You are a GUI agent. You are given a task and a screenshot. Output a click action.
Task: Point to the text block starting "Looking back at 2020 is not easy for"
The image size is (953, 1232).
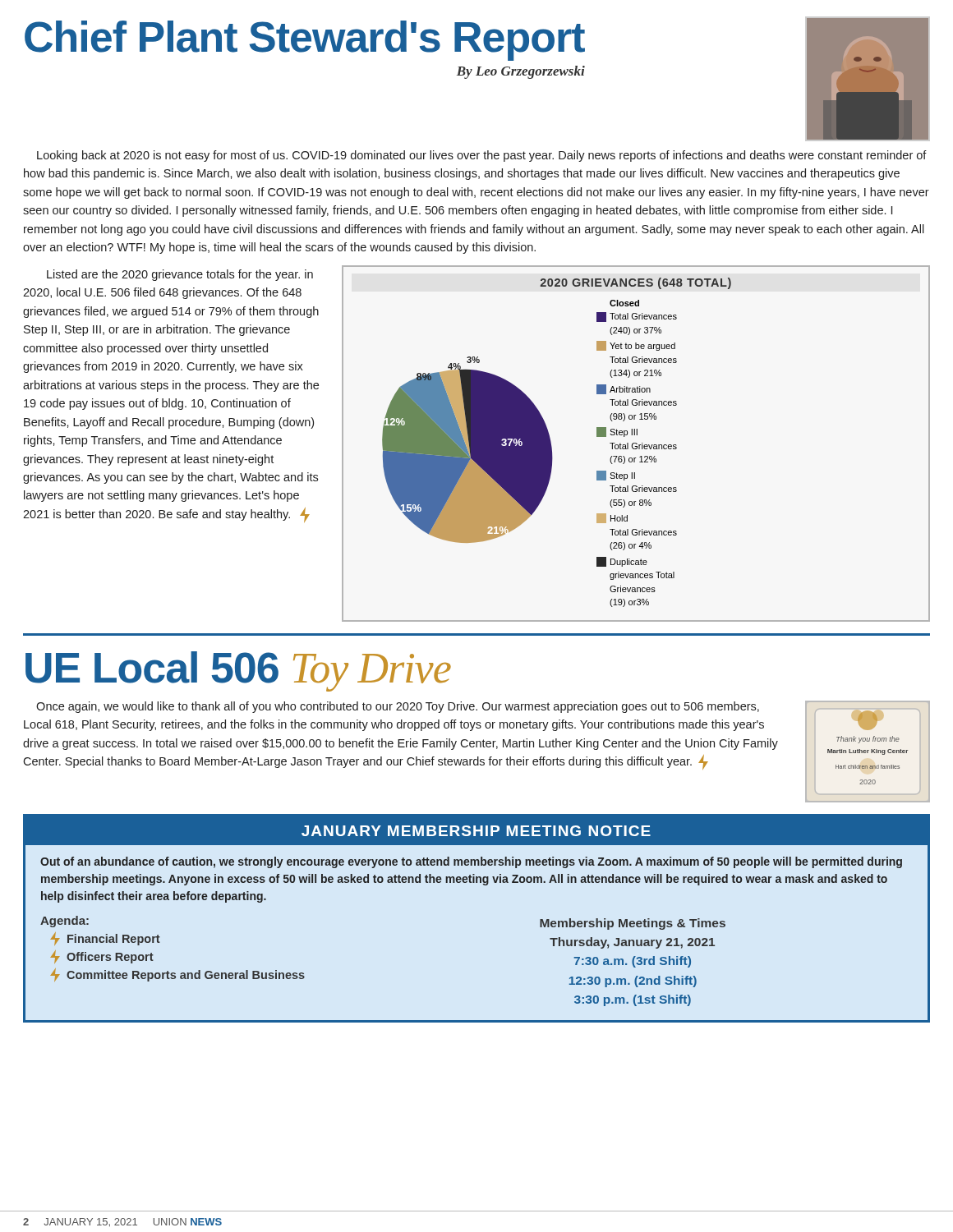click(476, 201)
